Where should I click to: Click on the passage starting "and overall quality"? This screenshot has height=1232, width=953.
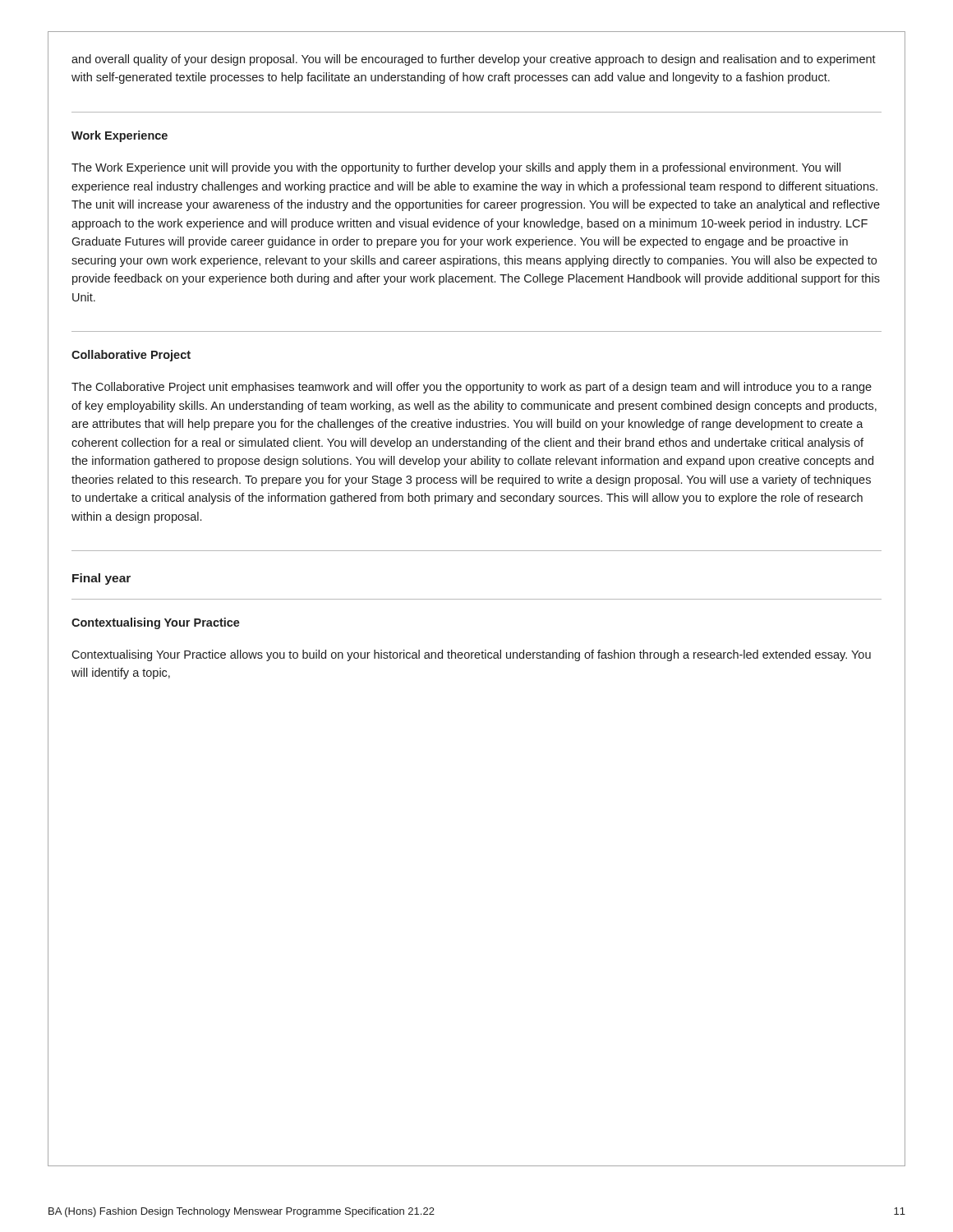[476, 69]
